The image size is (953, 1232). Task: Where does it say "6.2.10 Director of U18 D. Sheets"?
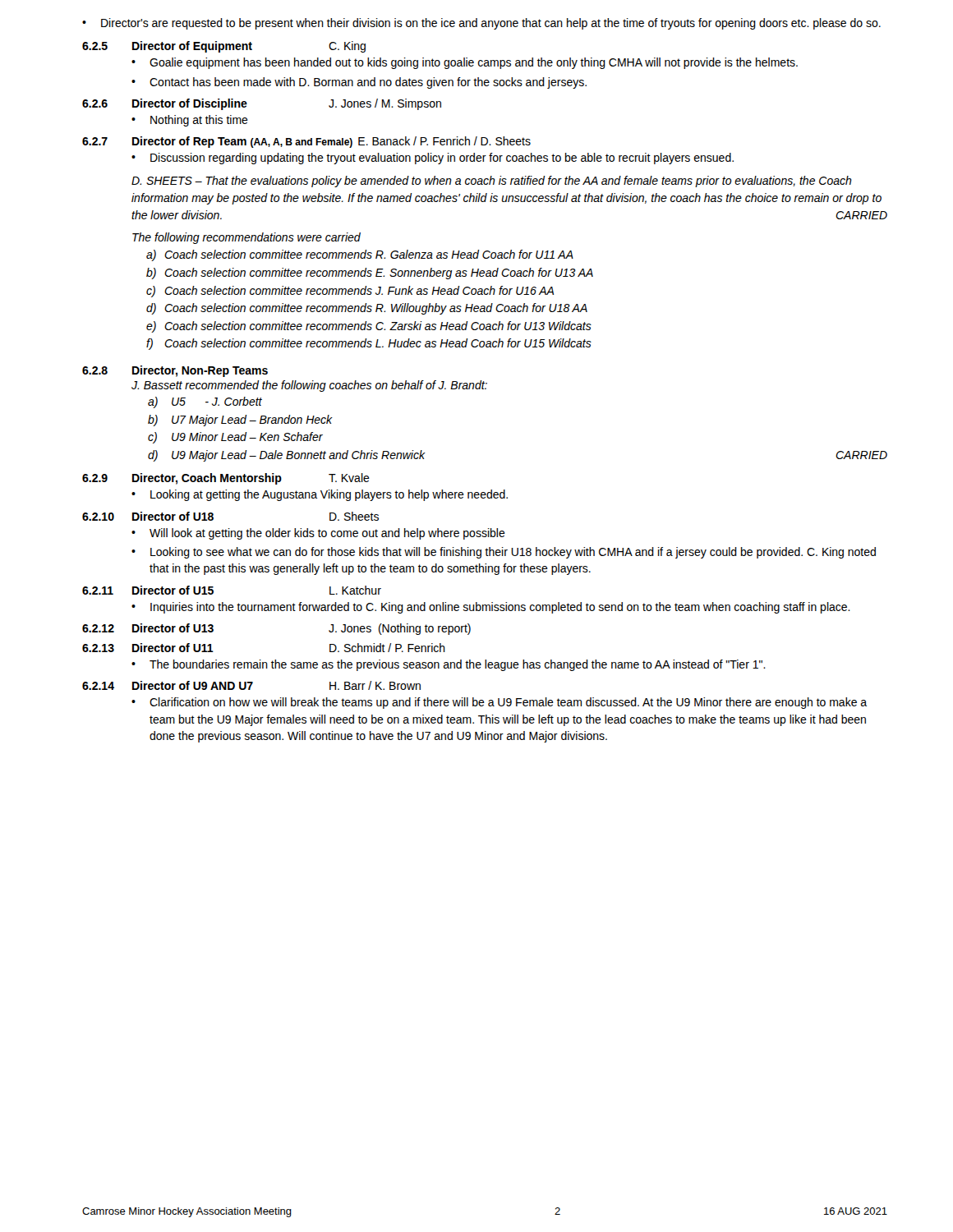95,516
